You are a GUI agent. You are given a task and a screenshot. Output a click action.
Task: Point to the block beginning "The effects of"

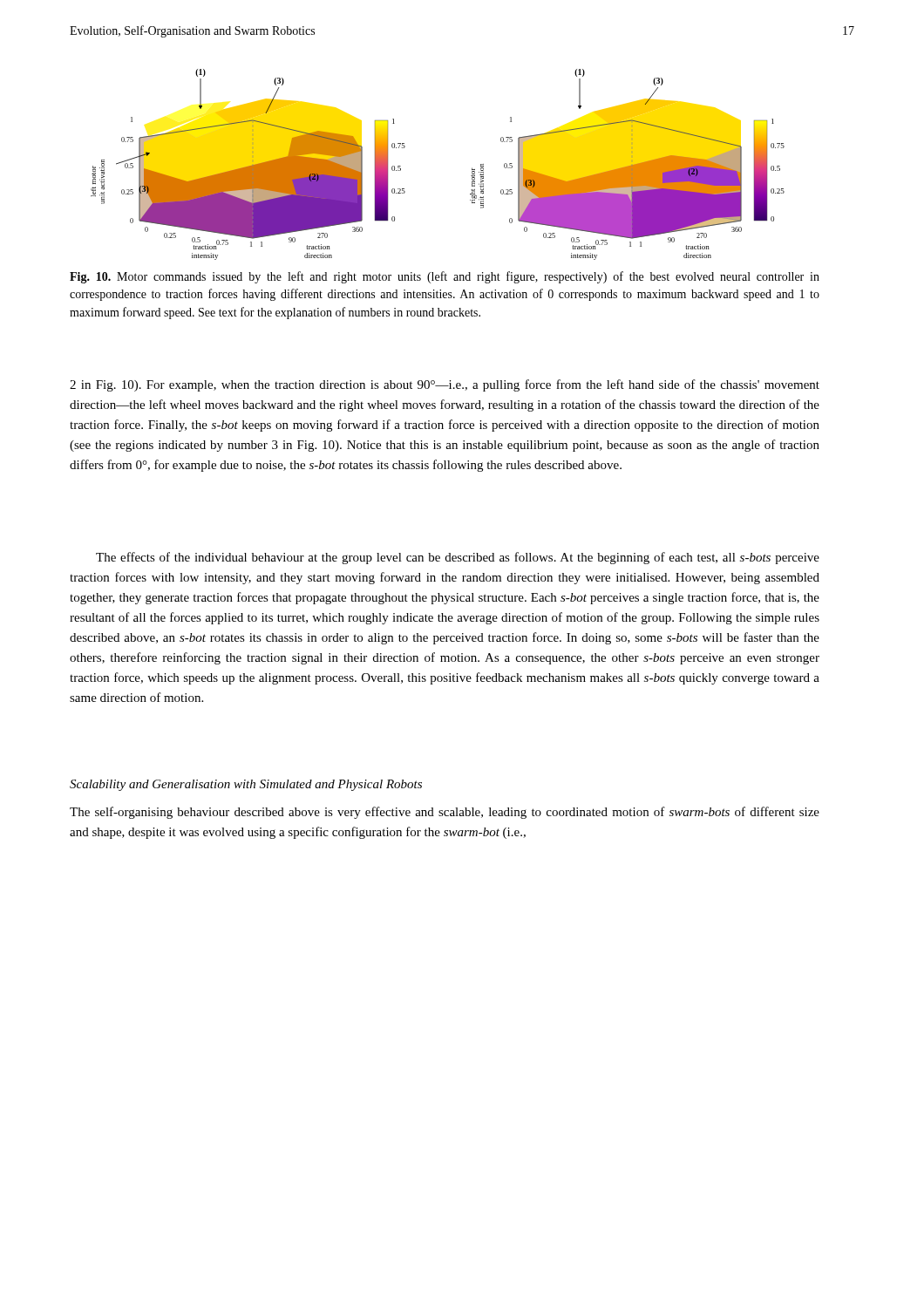[445, 627]
